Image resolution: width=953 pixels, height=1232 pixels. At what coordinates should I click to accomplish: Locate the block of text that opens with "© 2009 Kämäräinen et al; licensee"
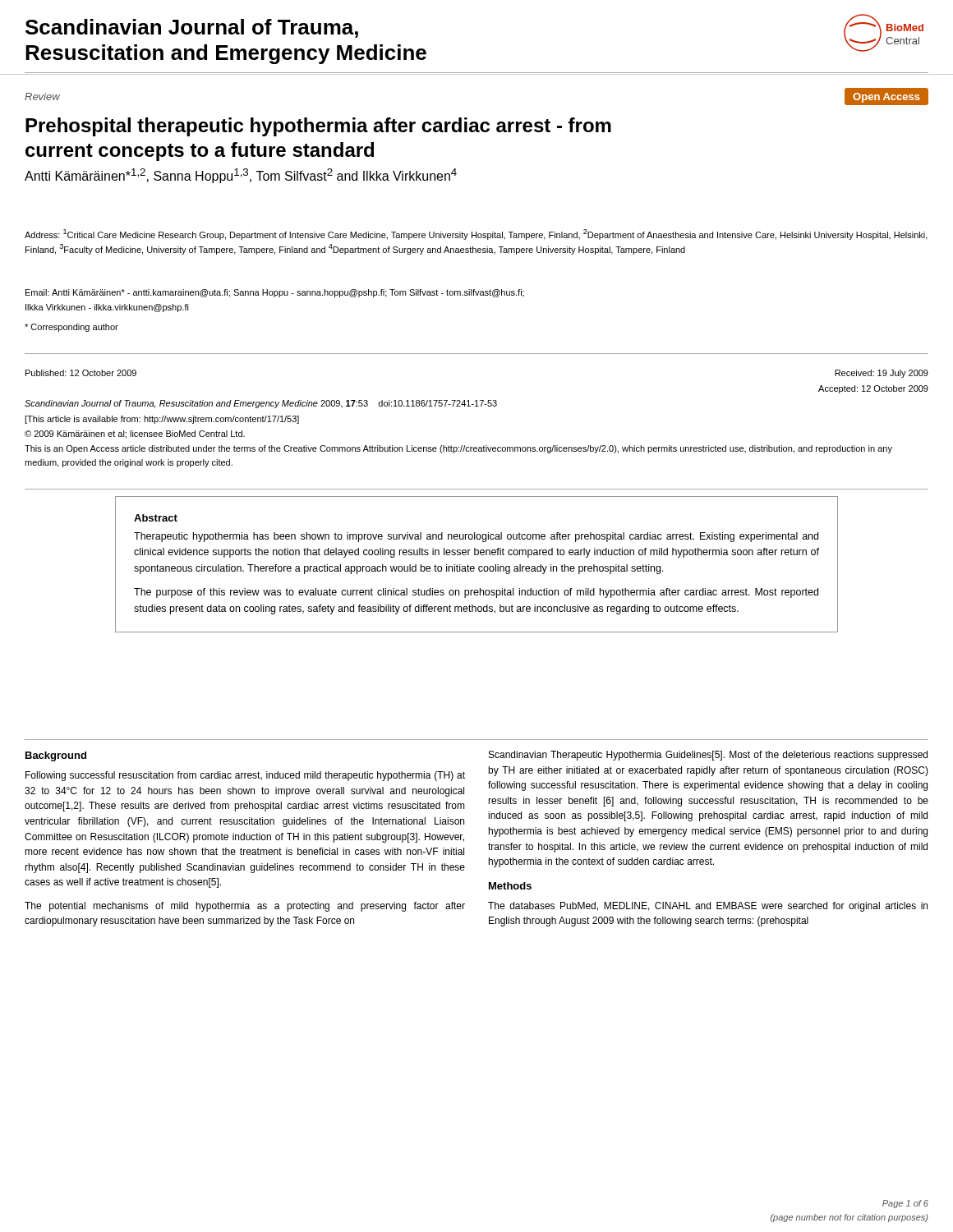coord(458,448)
